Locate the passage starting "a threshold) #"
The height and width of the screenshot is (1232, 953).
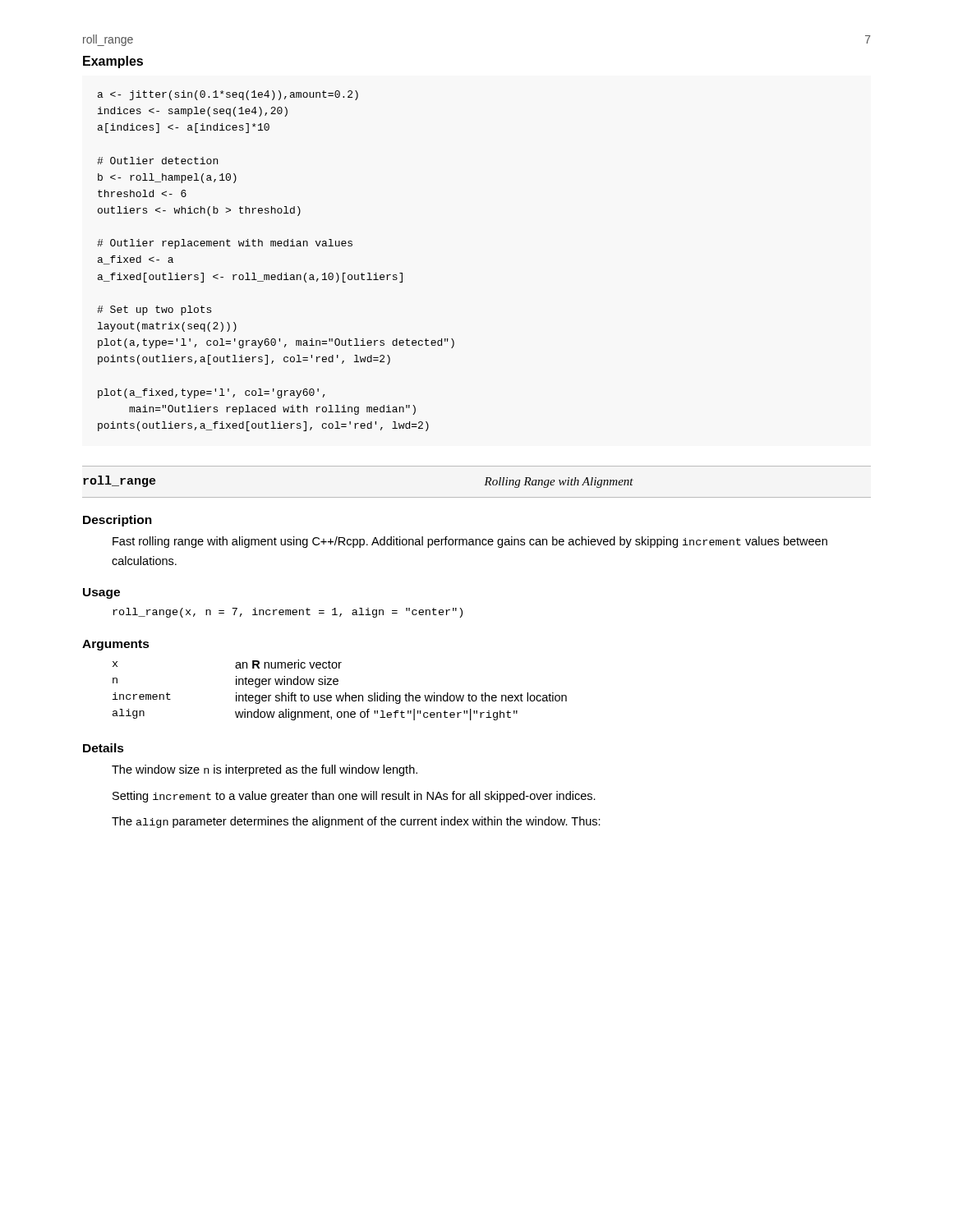(228, 95)
